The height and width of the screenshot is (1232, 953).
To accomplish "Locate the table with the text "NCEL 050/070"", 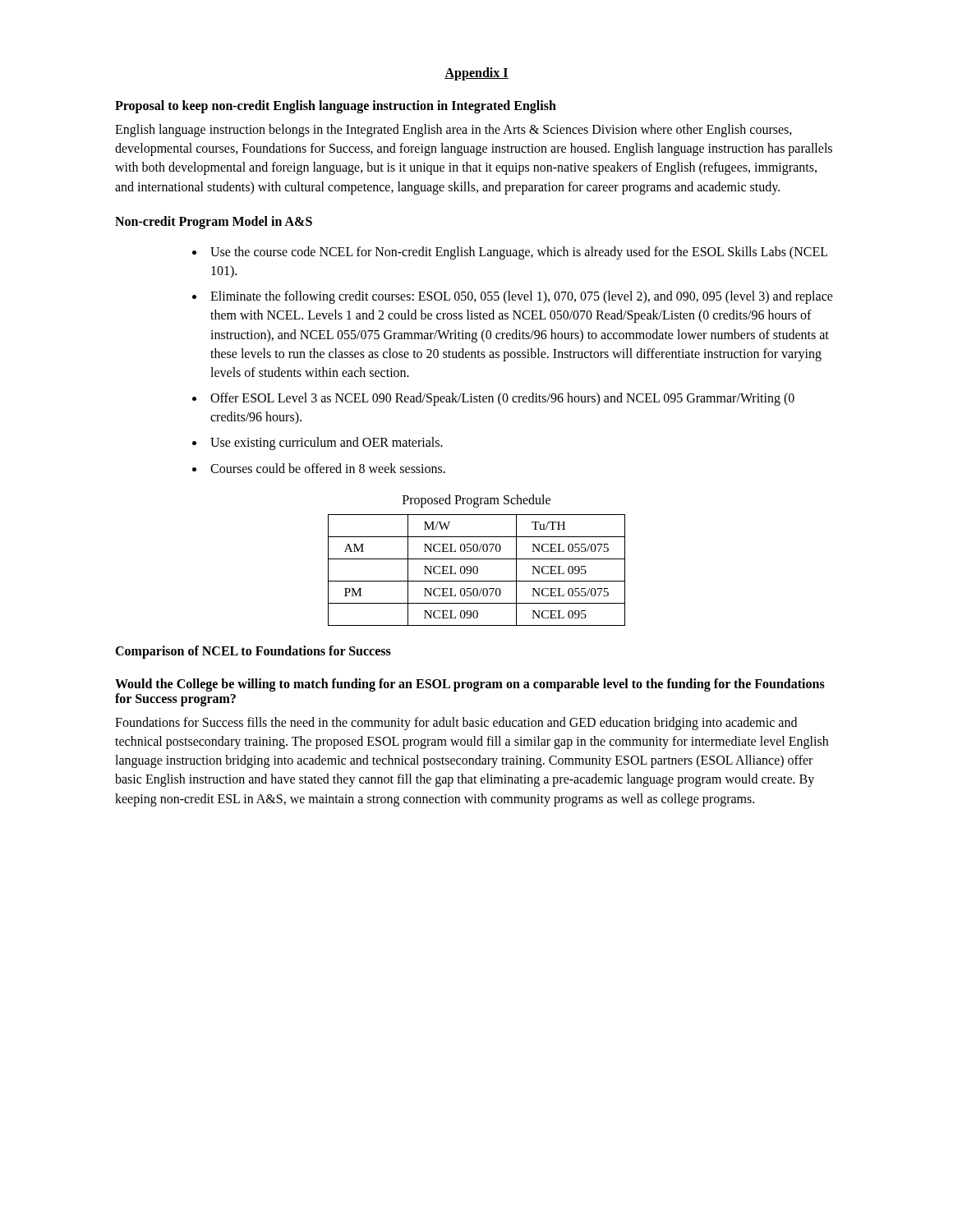I will click(476, 570).
